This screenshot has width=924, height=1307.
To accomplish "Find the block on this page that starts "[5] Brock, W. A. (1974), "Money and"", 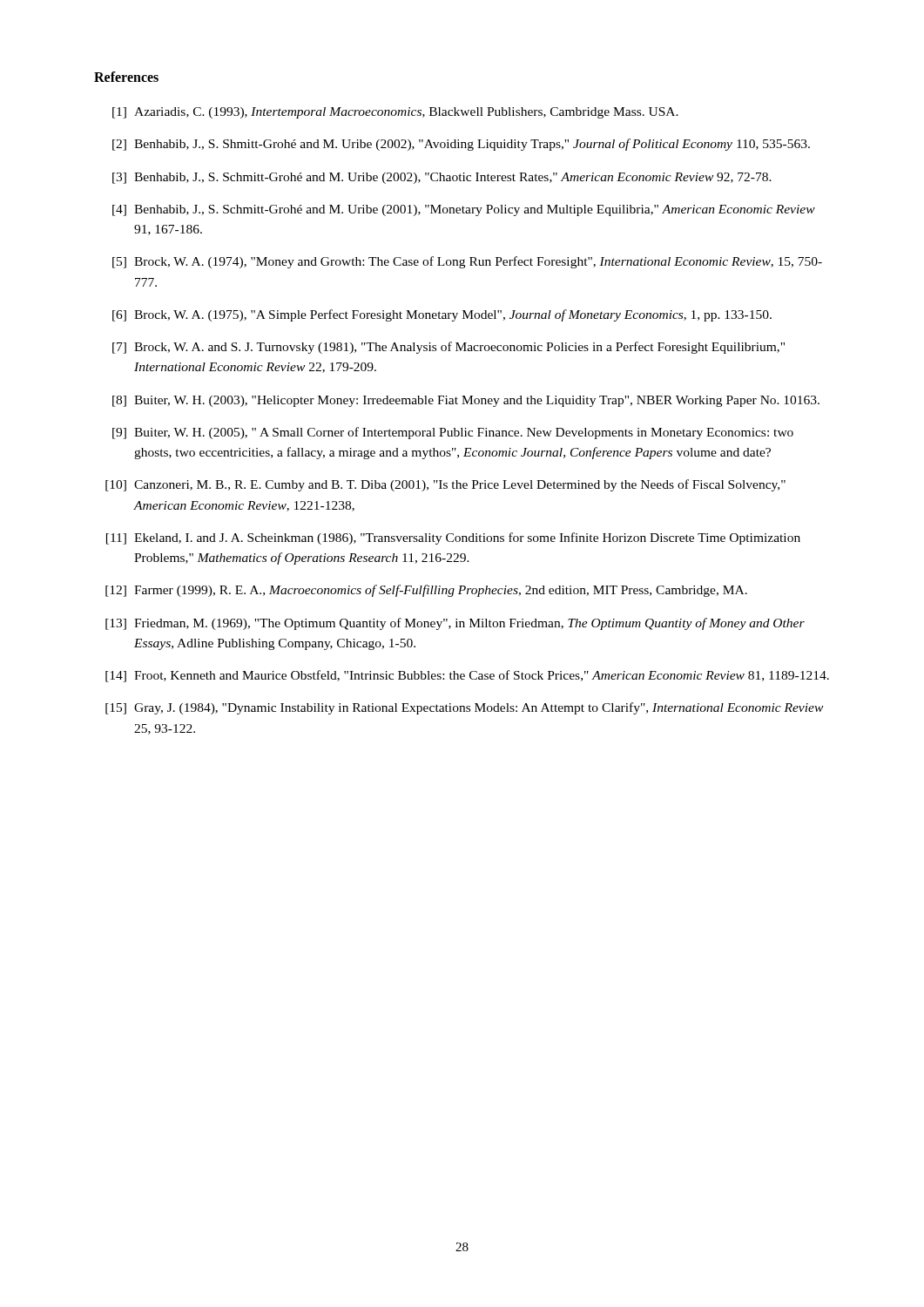I will 462,271.
